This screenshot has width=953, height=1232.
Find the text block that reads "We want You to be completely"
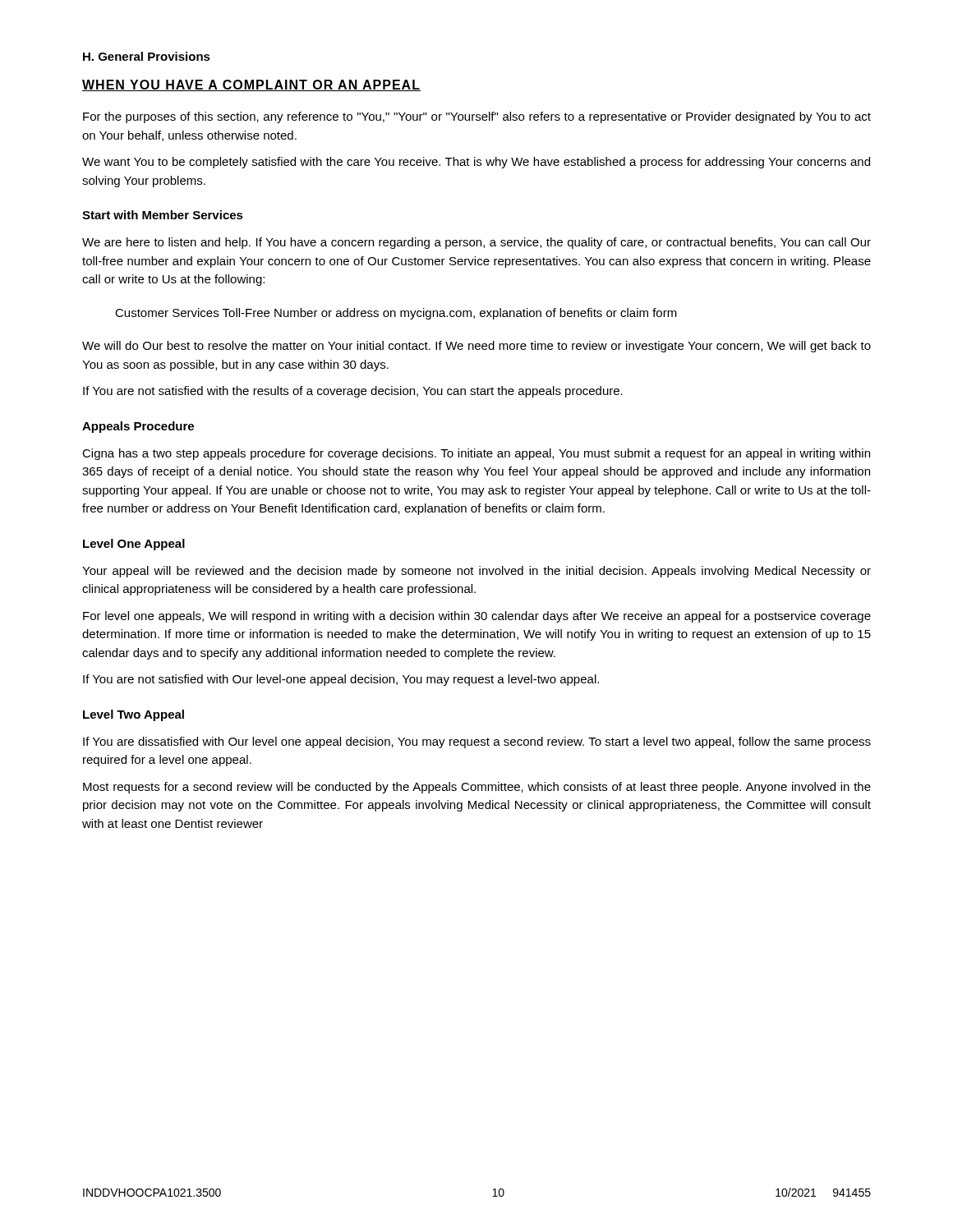(476, 171)
